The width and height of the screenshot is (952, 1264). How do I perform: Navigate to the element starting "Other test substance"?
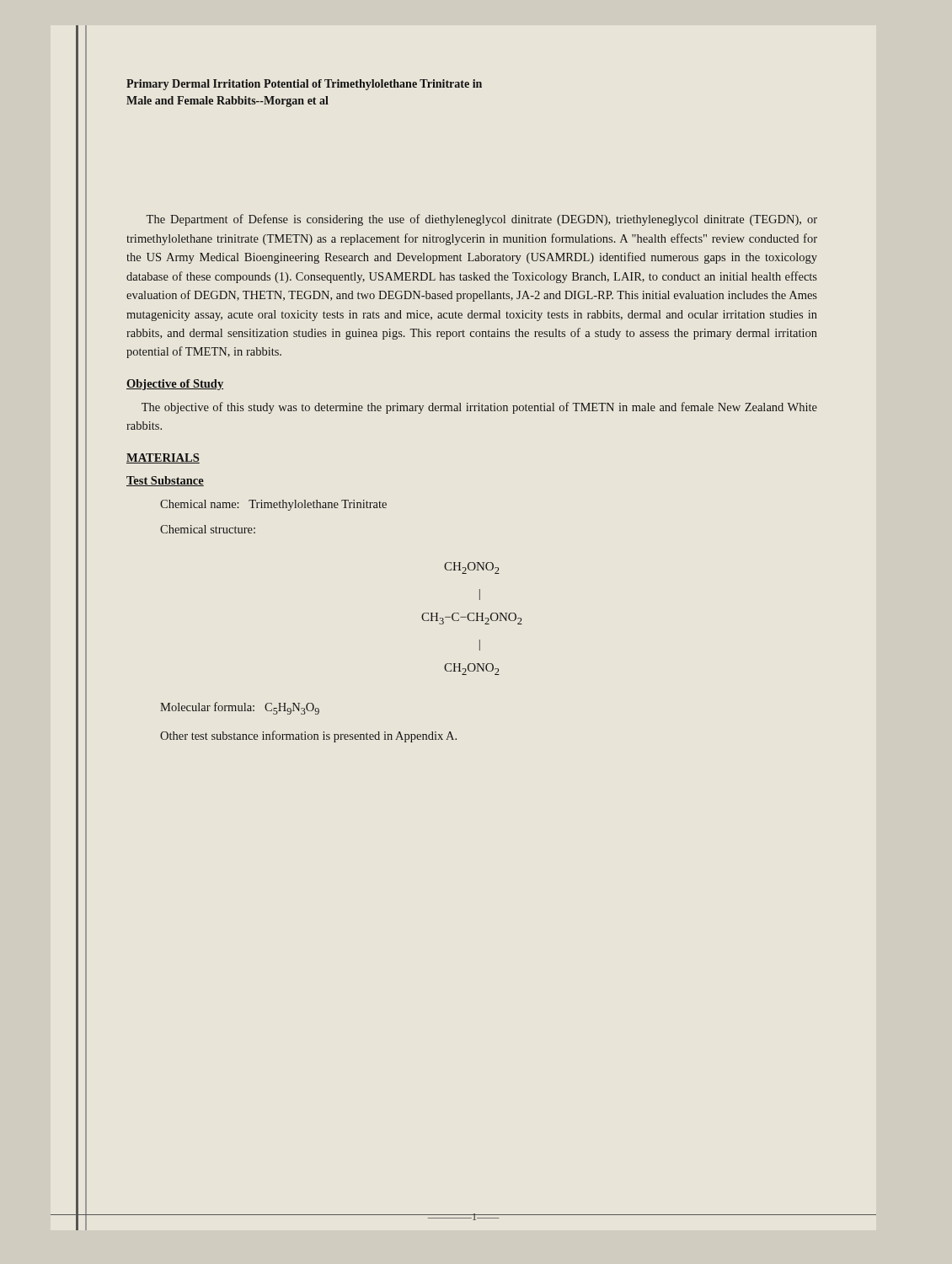tap(309, 735)
